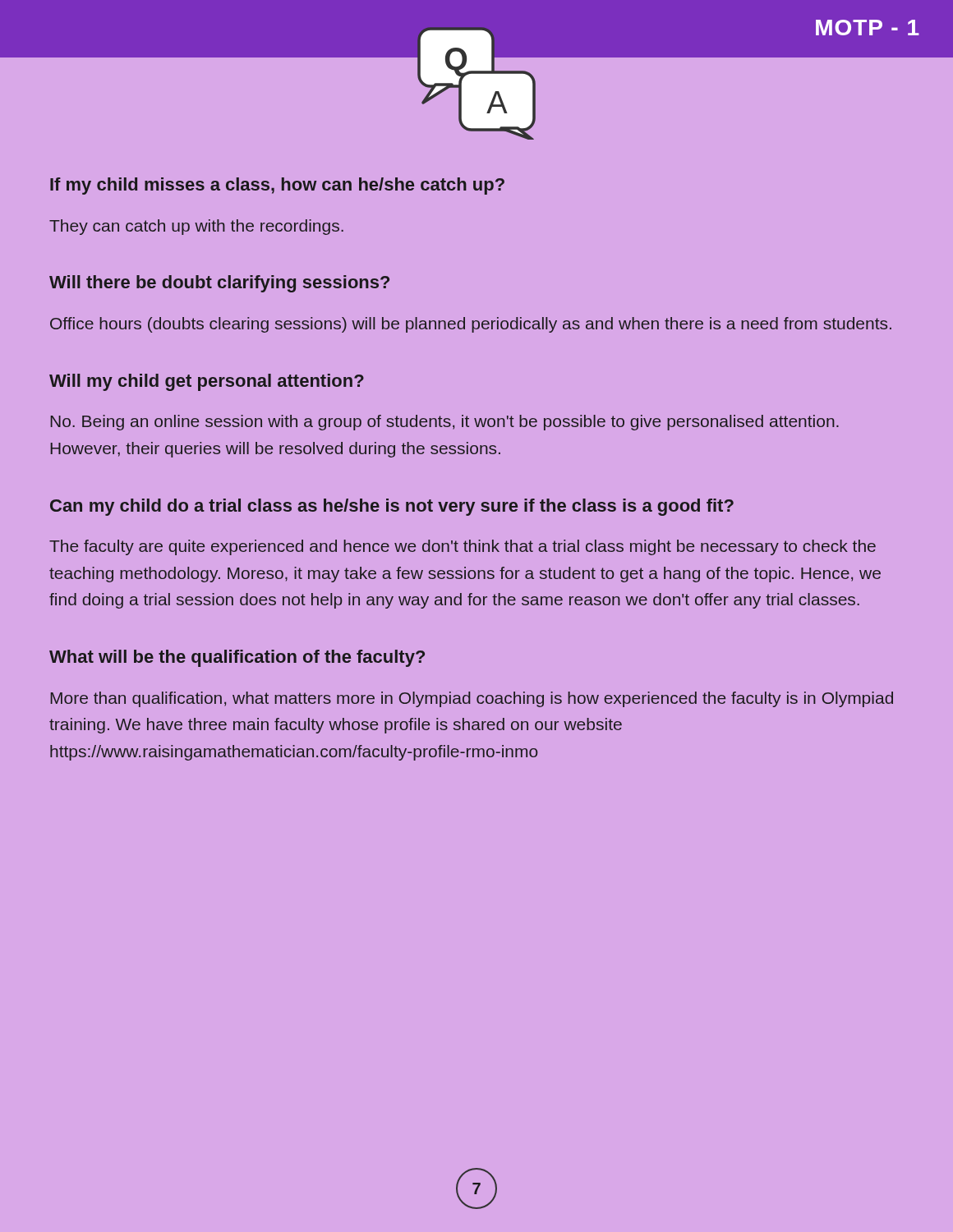Point to the text starting "Will my child get"

207,380
